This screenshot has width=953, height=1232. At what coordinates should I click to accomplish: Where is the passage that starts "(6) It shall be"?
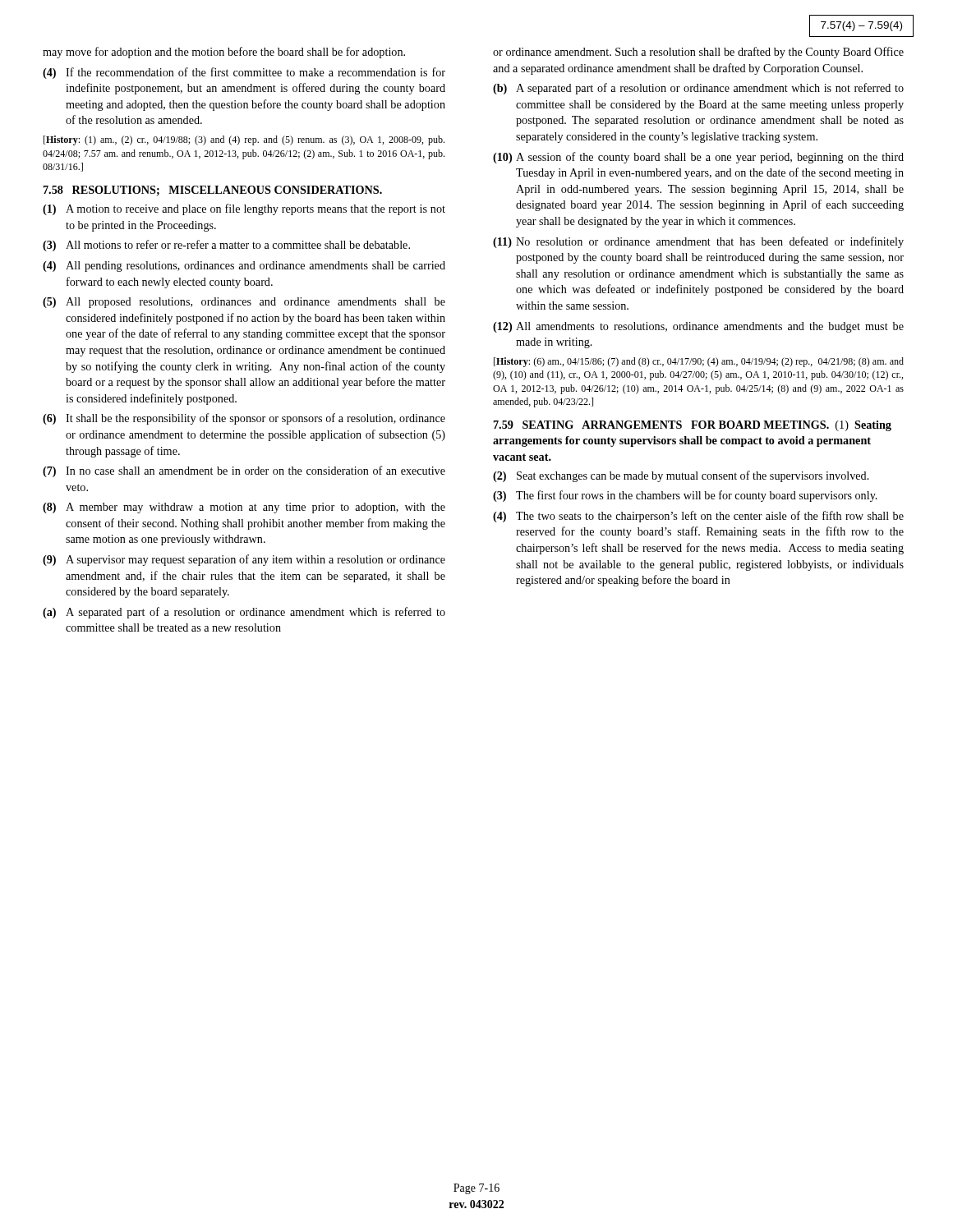244,435
